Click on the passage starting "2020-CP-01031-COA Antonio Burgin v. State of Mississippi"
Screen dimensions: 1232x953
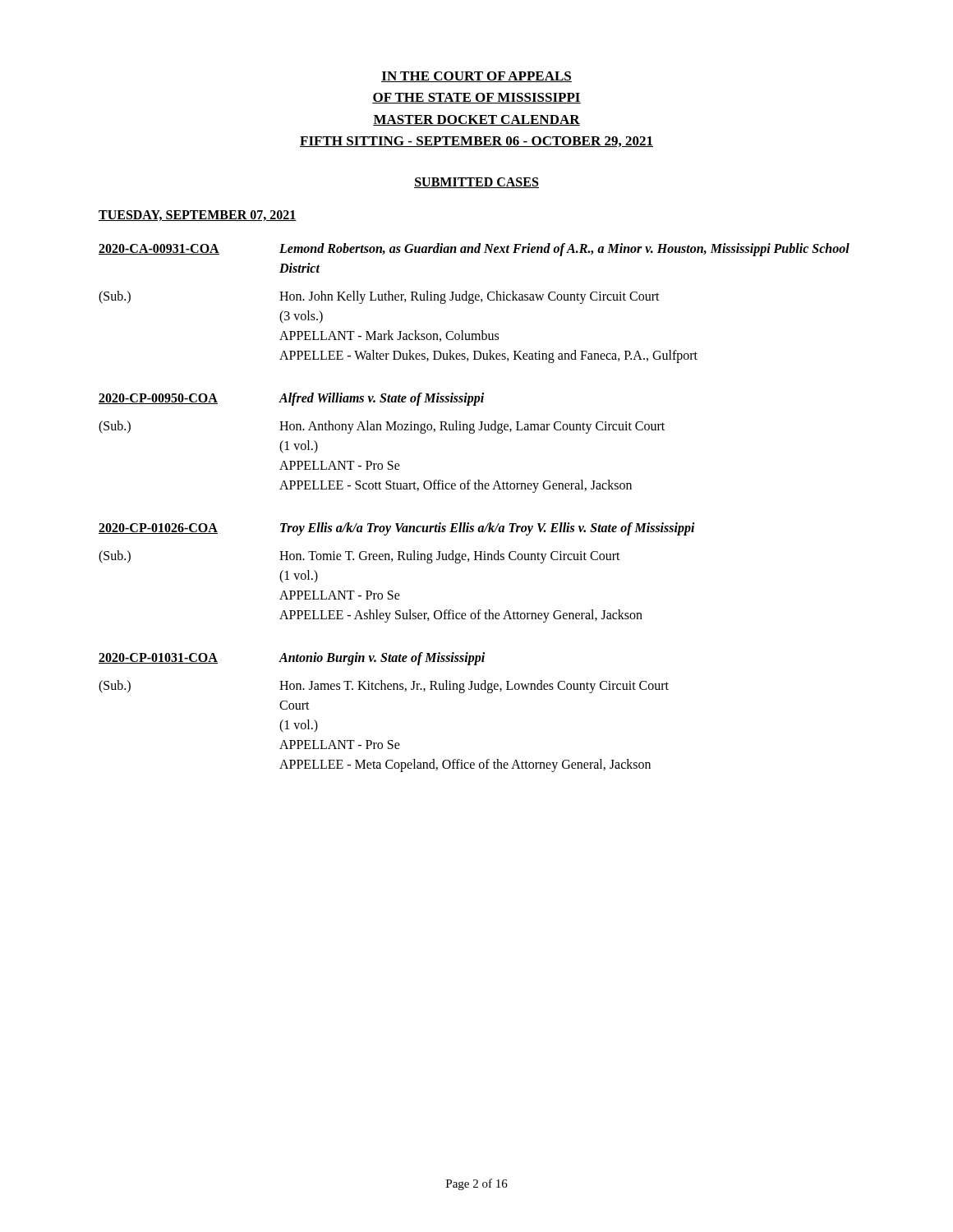pyautogui.click(x=476, y=659)
